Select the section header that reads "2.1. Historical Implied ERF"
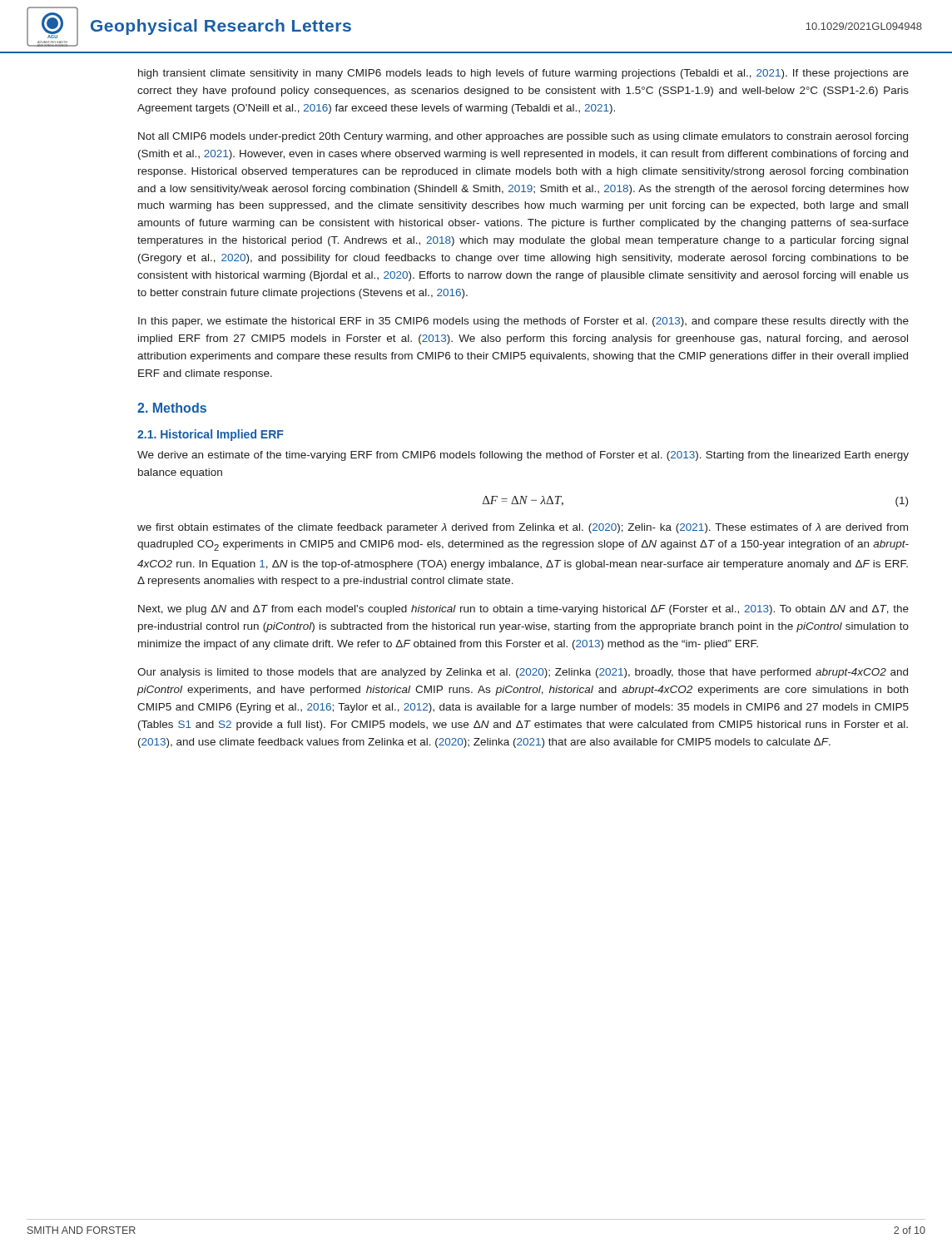Viewport: 952px width, 1248px height. [210, 434]
